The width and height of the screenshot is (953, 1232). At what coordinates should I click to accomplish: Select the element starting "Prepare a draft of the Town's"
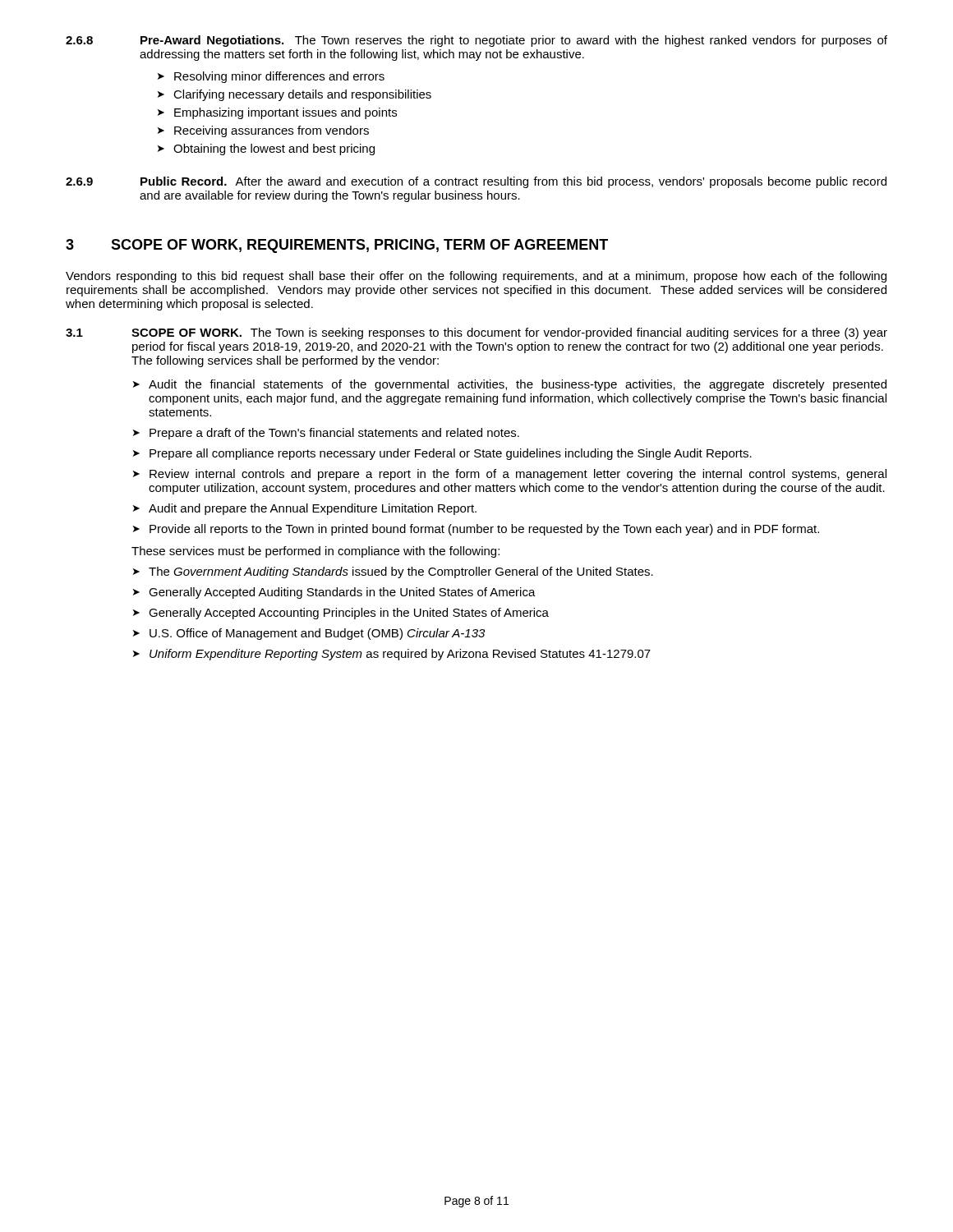click(x=518, y=432)
